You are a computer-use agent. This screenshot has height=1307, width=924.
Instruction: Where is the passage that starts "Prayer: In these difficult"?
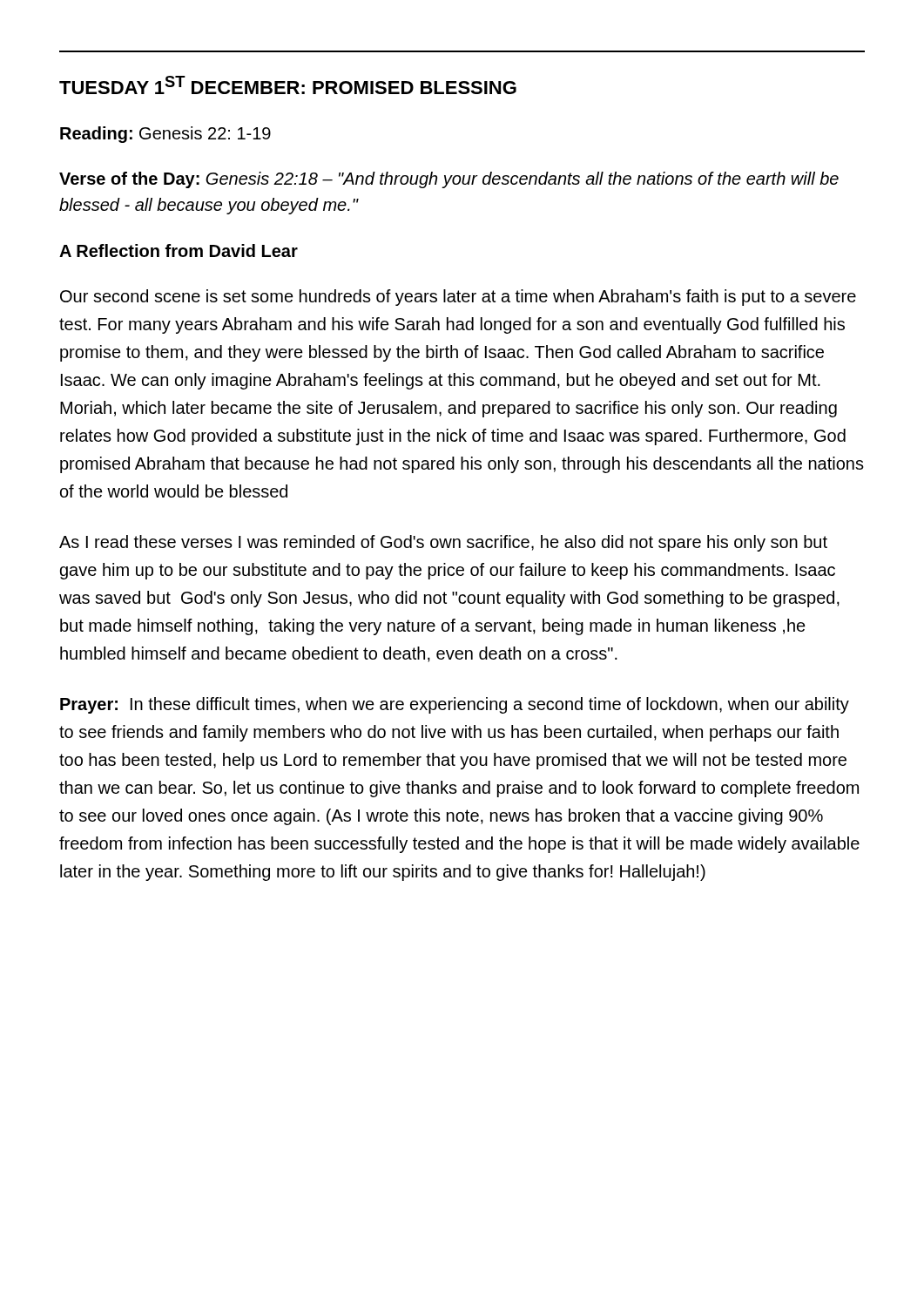click(x=462, y=788)
